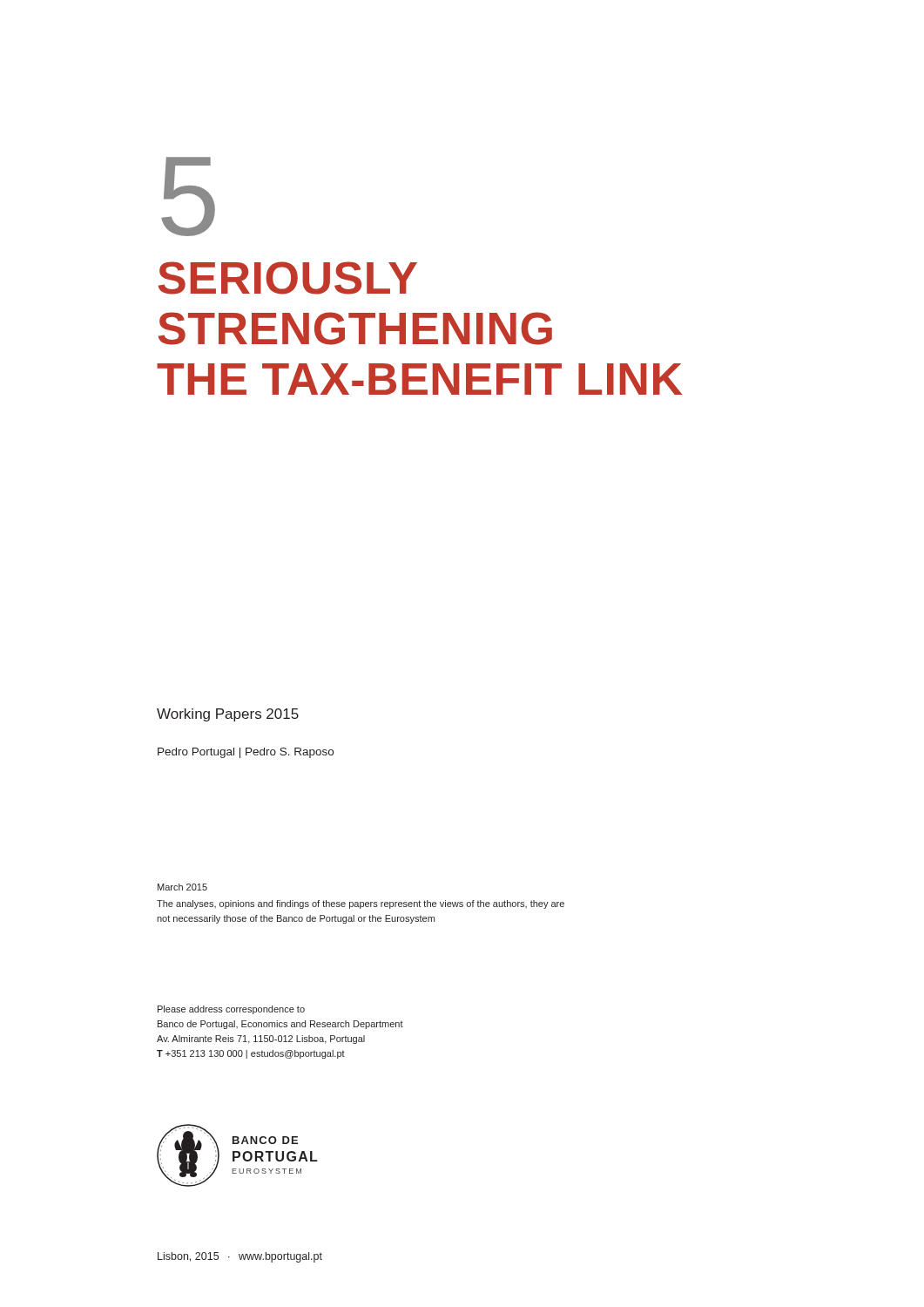Select the text that reads "Working Papers 2015"

[228, 714]
